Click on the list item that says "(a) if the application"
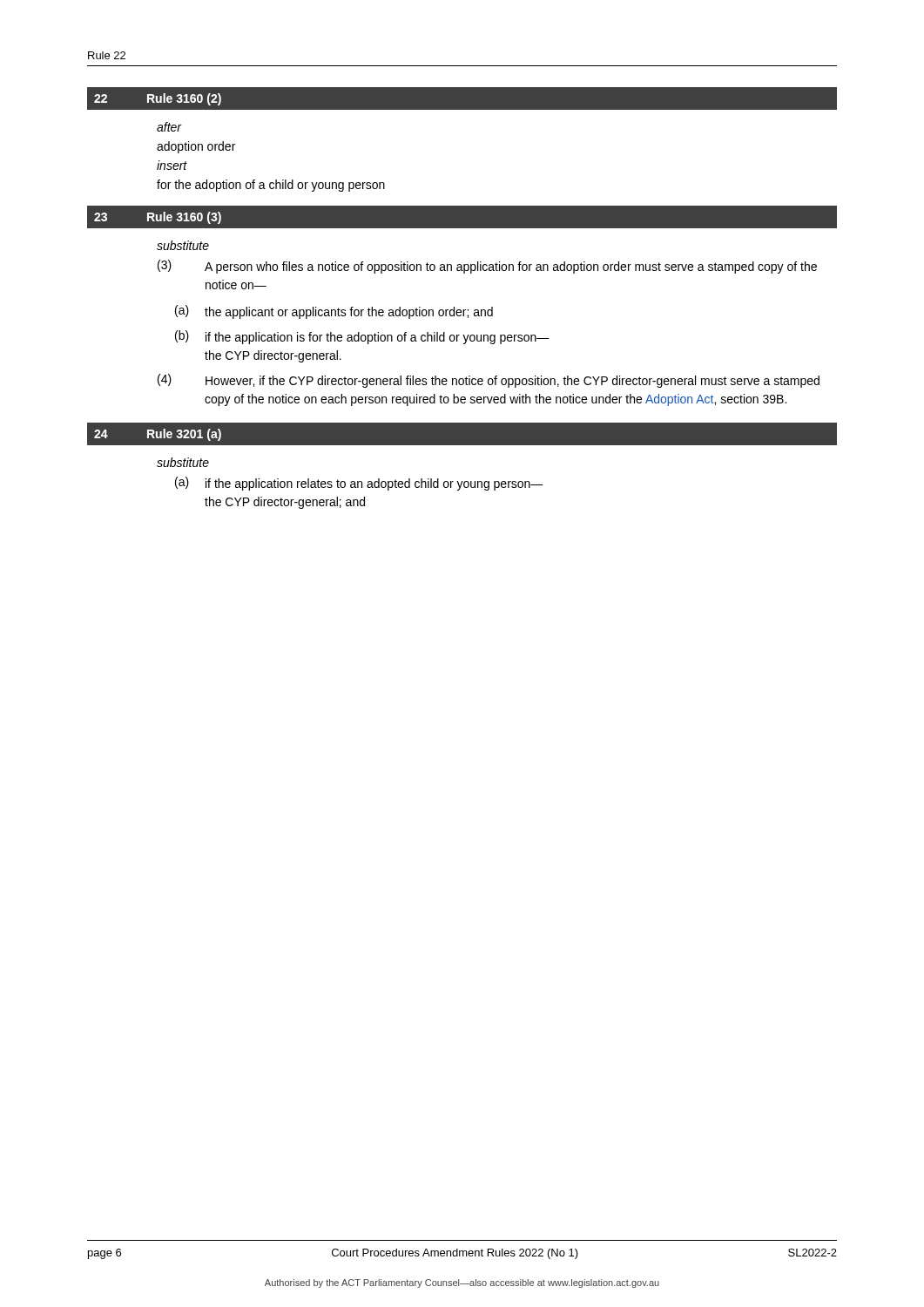Image resolution: width=924 pixels, height=1307 pixels. click(506, 493)
